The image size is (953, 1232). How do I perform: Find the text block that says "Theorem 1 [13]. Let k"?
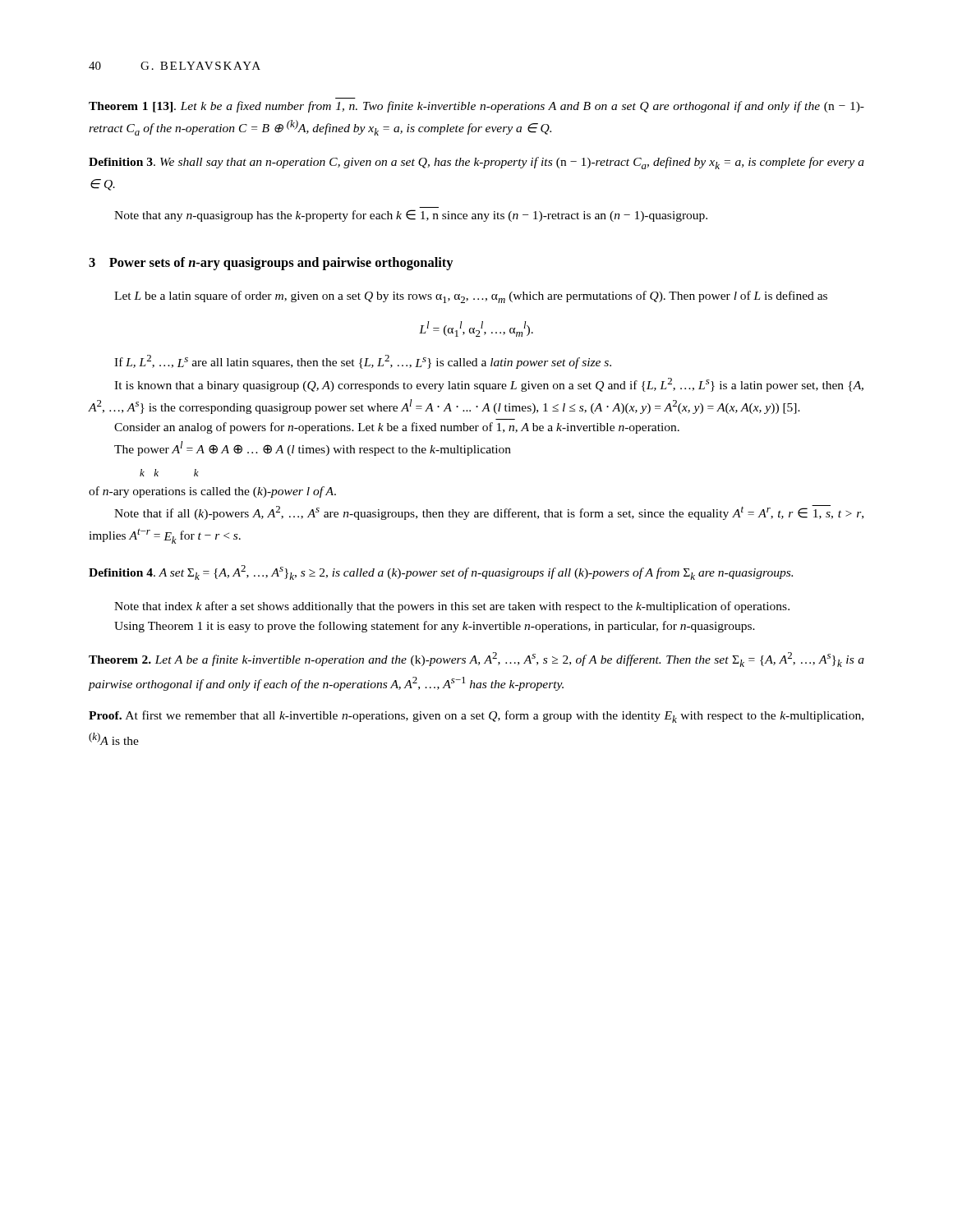click(476, 118)
